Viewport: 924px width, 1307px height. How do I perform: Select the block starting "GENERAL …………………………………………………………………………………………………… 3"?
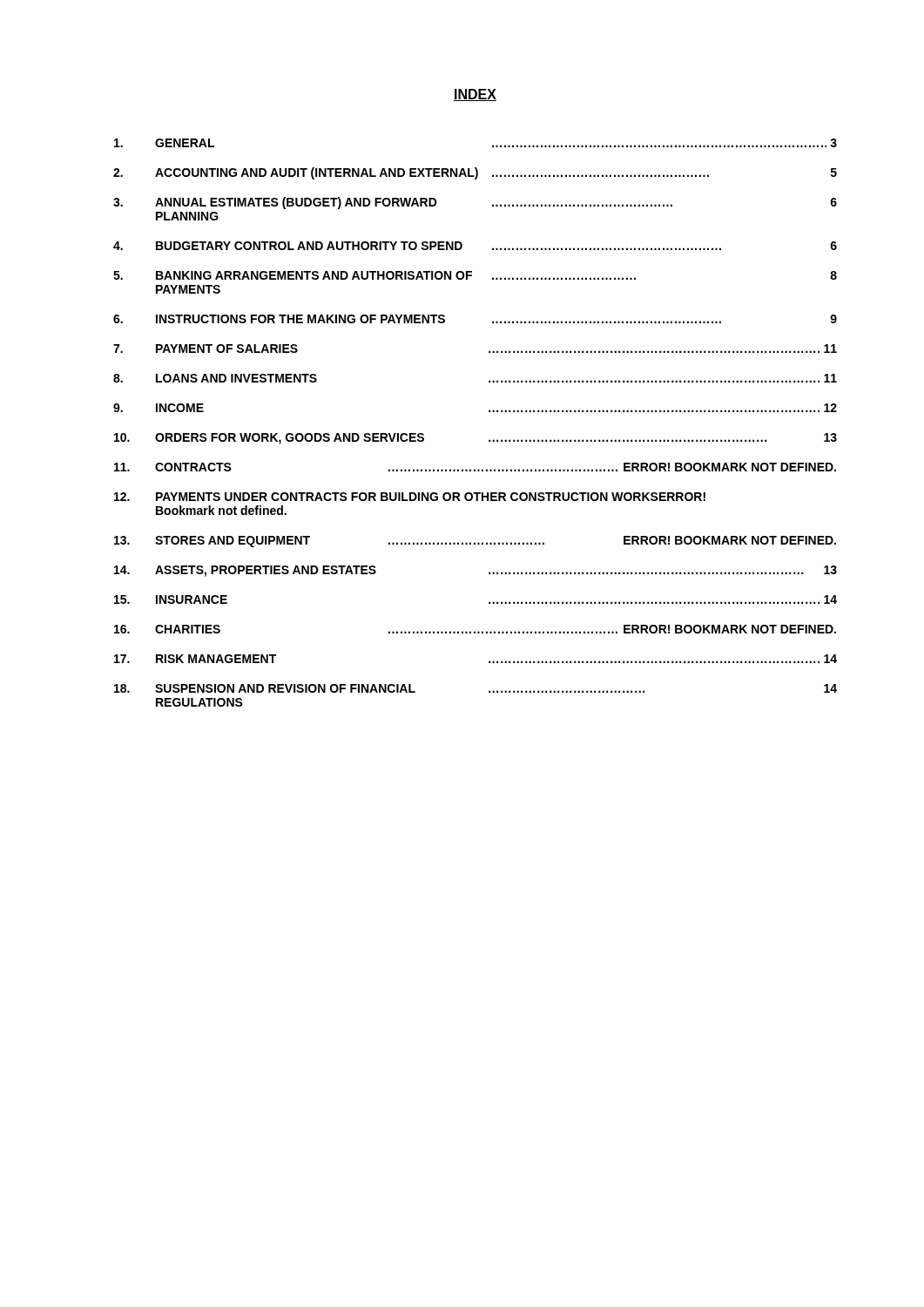coord(185,142)
